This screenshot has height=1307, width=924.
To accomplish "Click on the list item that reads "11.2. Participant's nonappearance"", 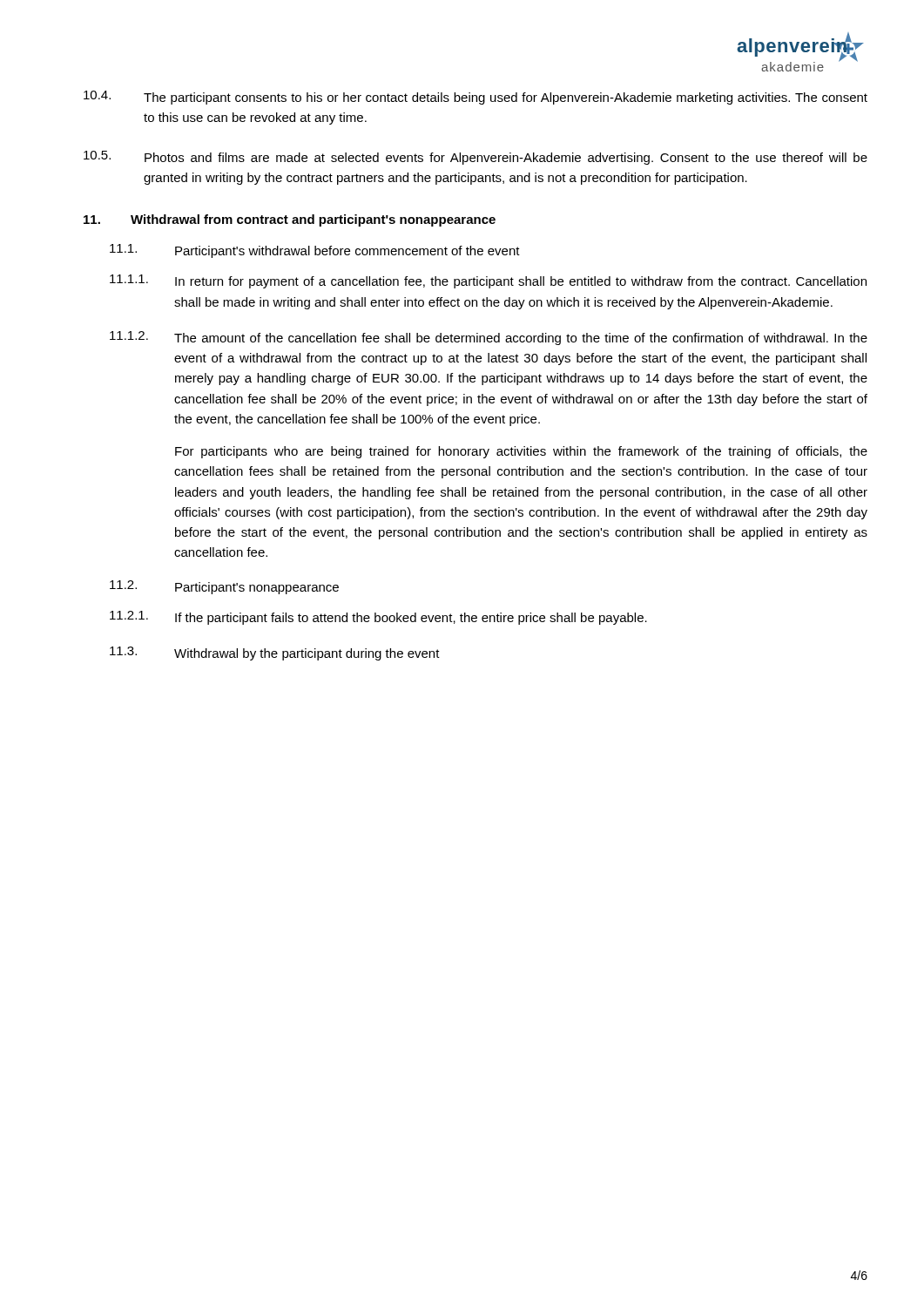I will [224, 587].
